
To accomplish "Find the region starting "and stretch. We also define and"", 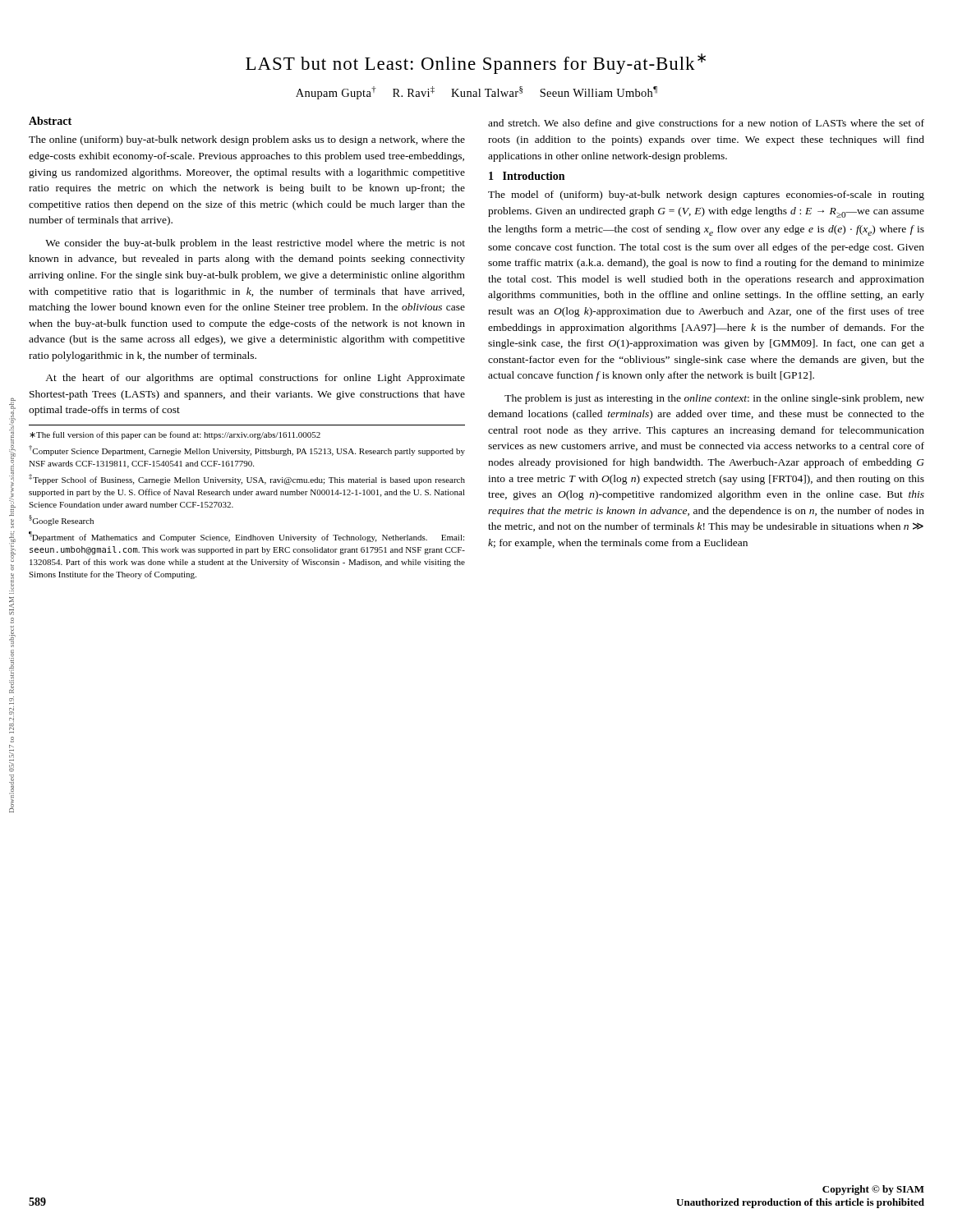I will pos(706,140).
